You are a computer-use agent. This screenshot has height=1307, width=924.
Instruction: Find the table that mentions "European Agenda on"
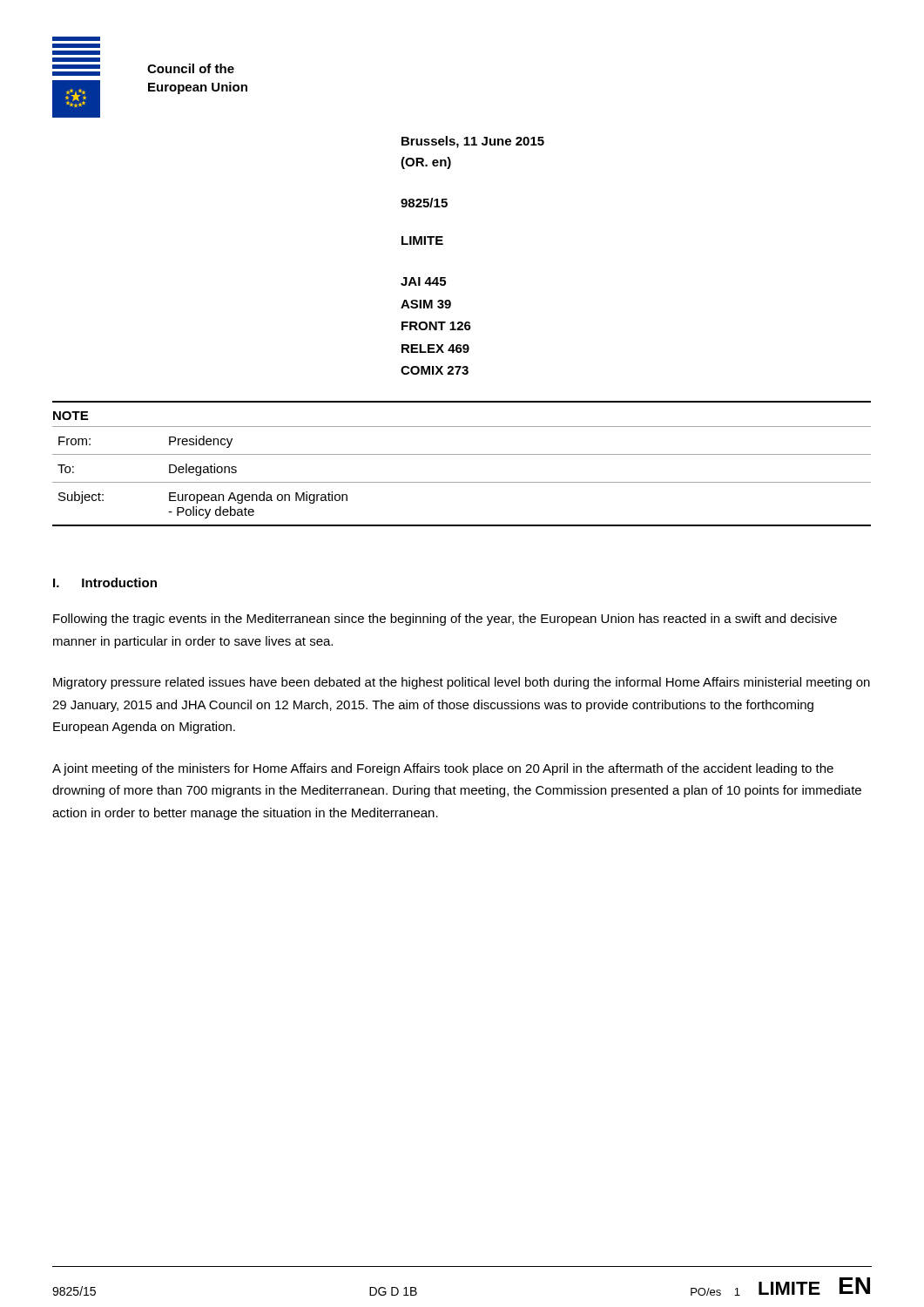462,464
